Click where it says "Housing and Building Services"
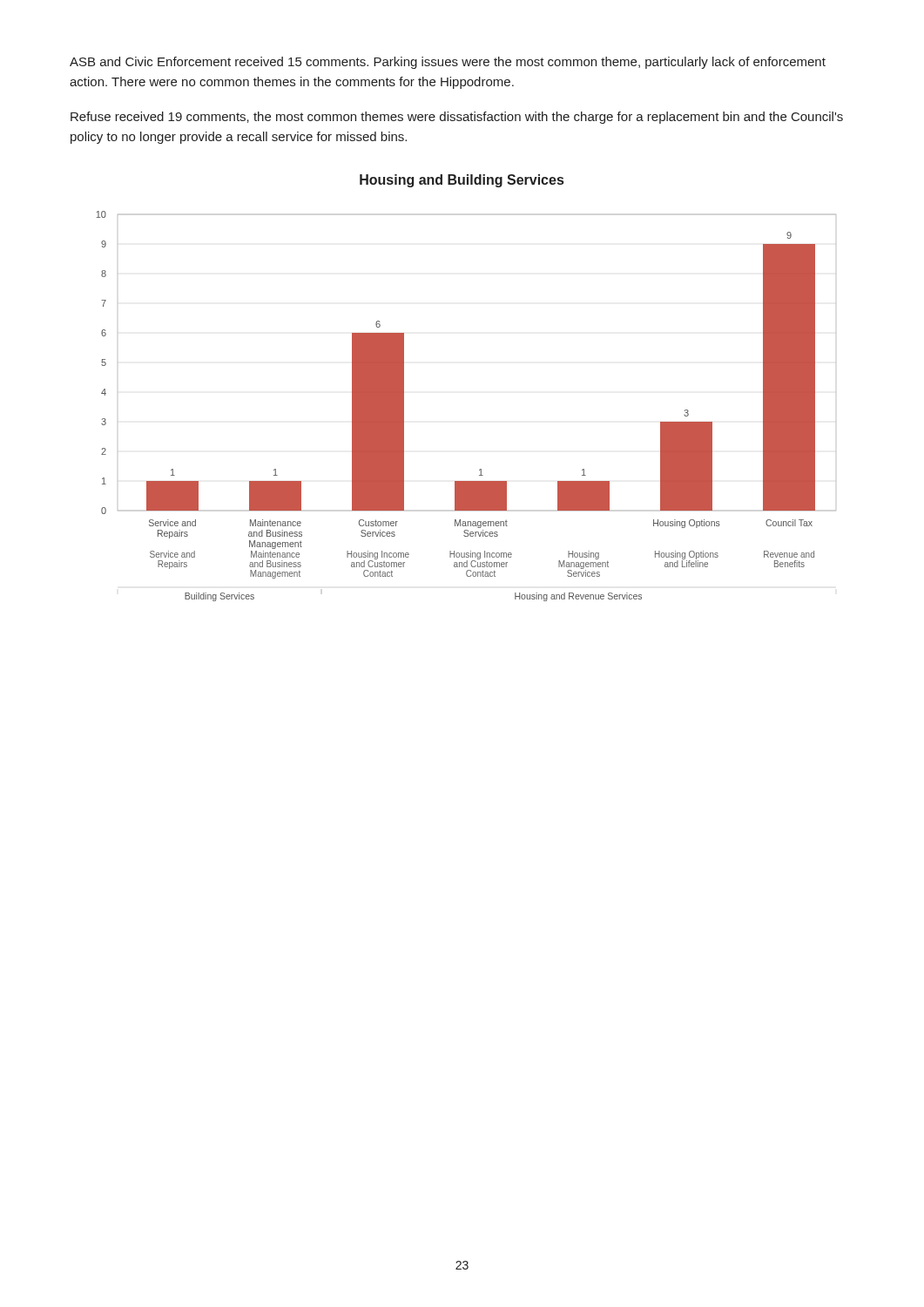The width and height of the screenshot is (924, 1307). pos(462,180)
